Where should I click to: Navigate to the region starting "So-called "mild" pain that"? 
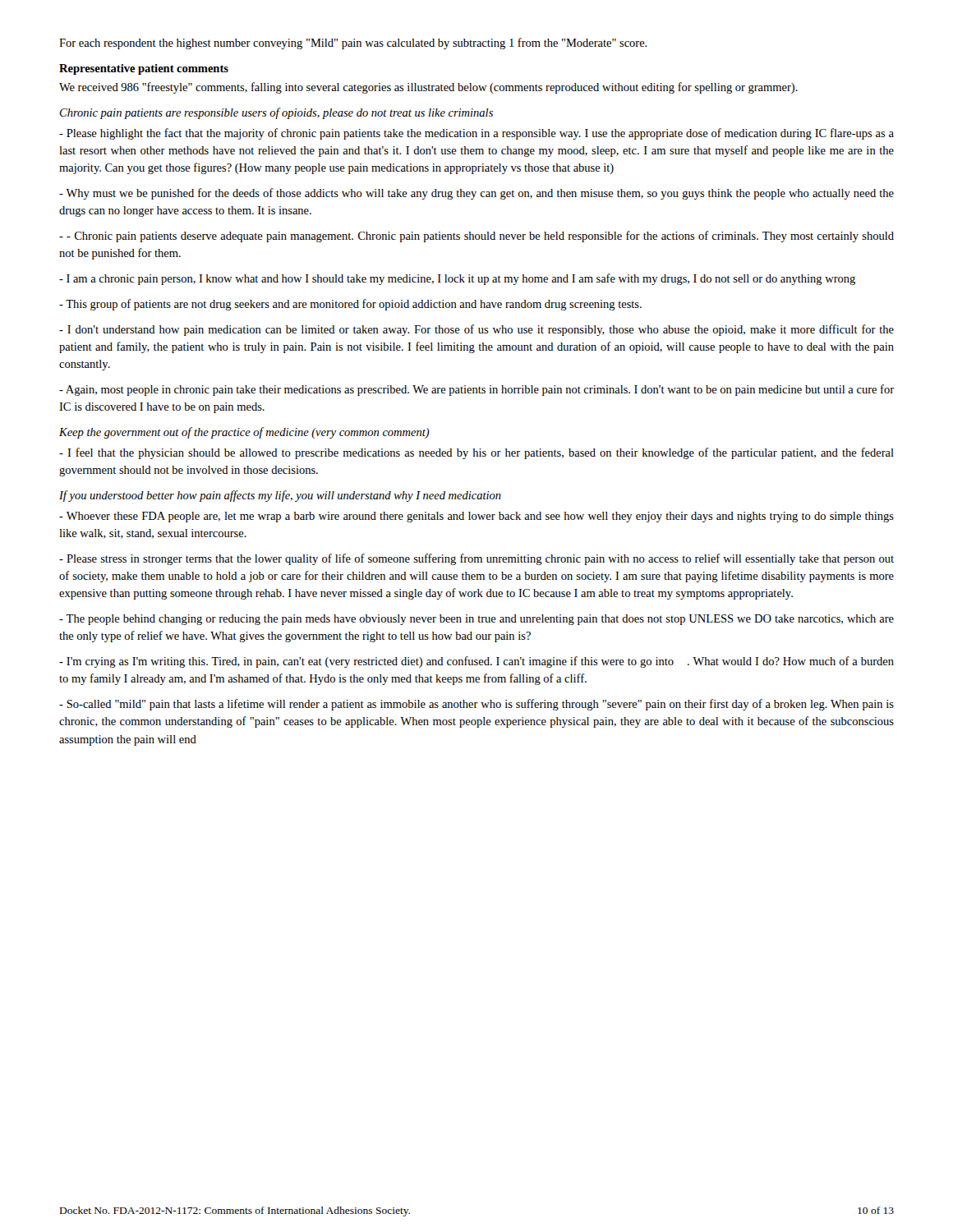coord(476,722)
